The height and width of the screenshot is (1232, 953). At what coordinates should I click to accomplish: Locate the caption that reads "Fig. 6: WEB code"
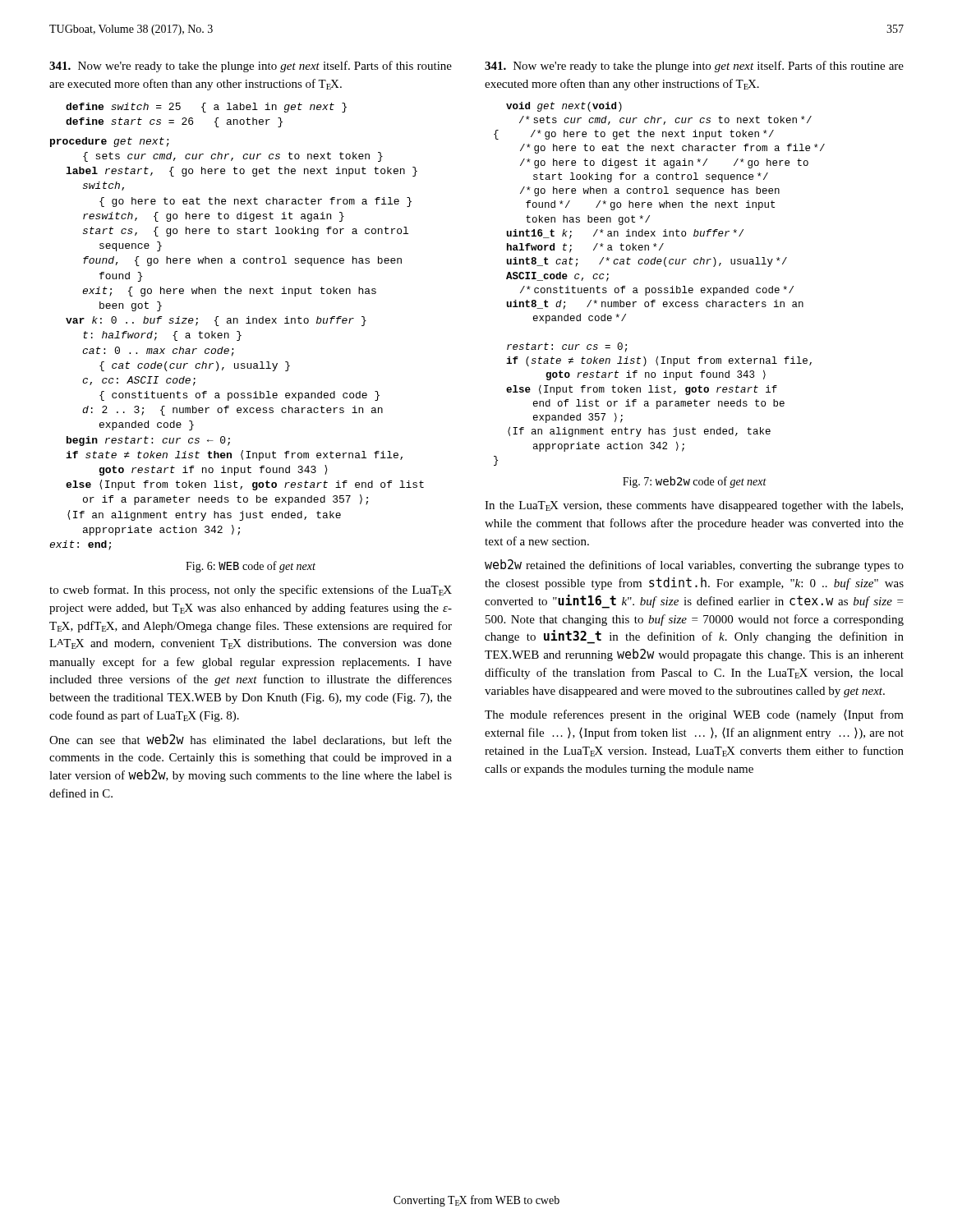[x=251, y=566]
